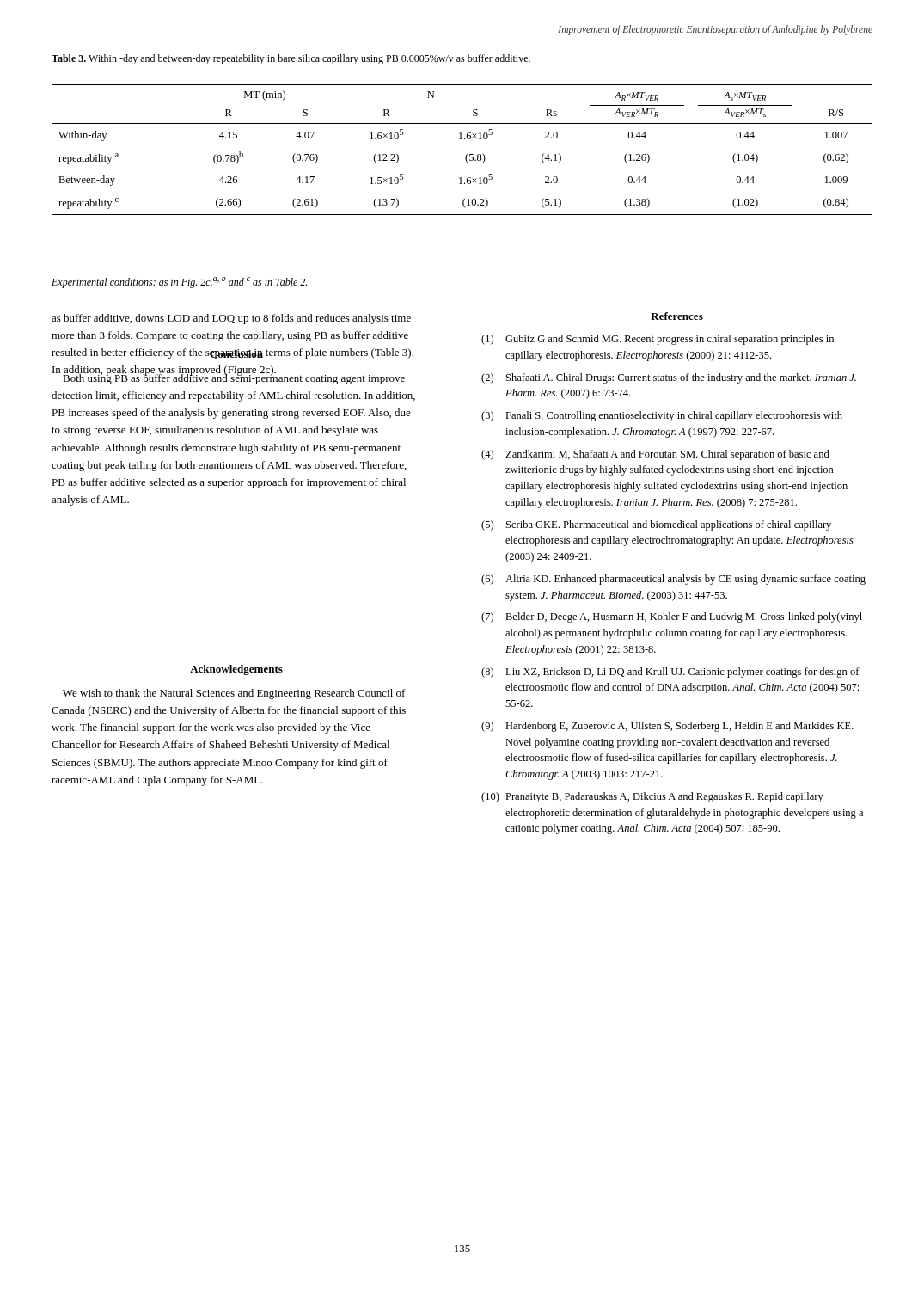Find the table
This screenshot has height=1290, width=924.
point(462,149)
